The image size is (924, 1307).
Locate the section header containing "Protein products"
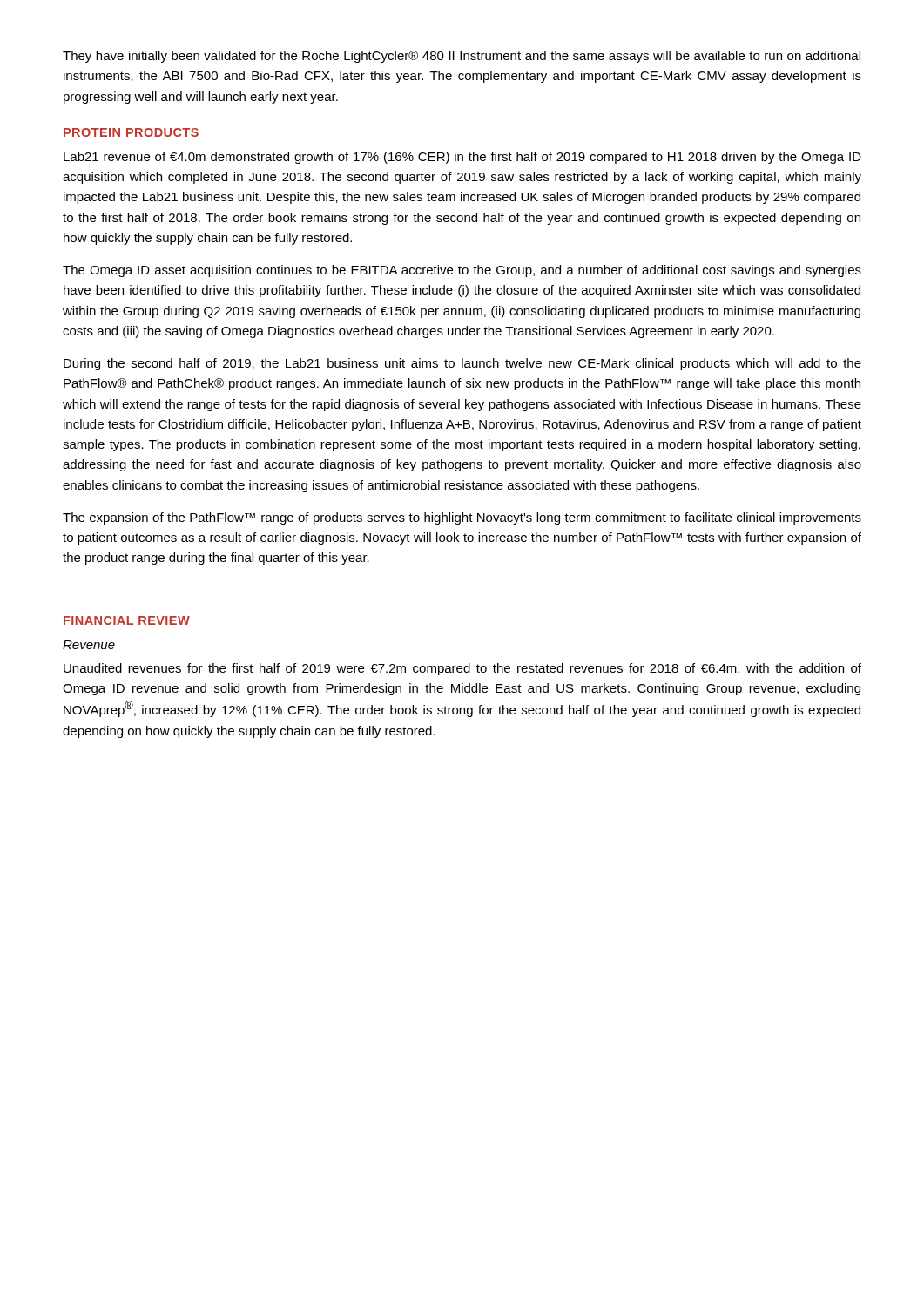pos(131,132)
